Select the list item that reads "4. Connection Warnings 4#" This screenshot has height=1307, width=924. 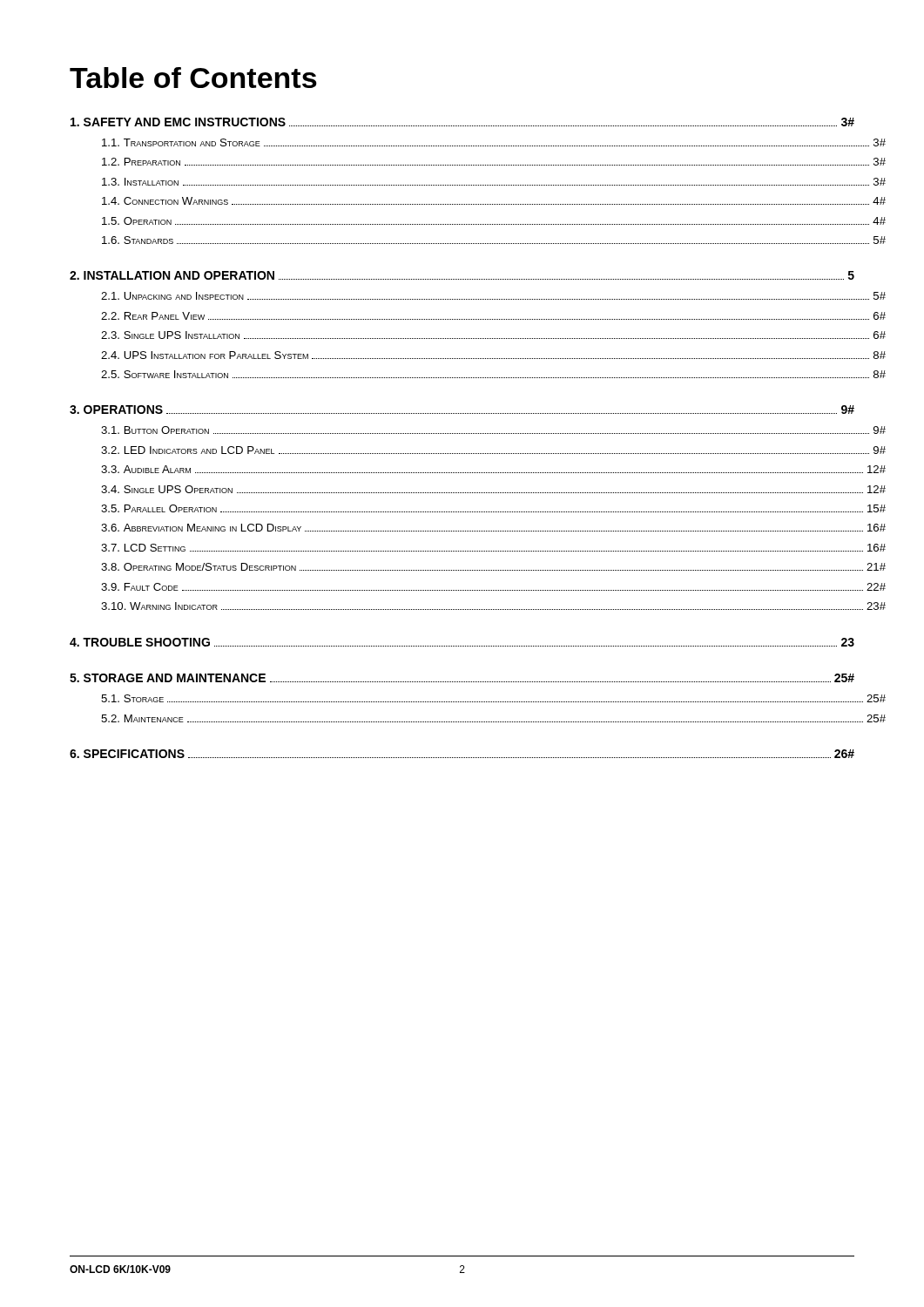[x=493, y=202]
